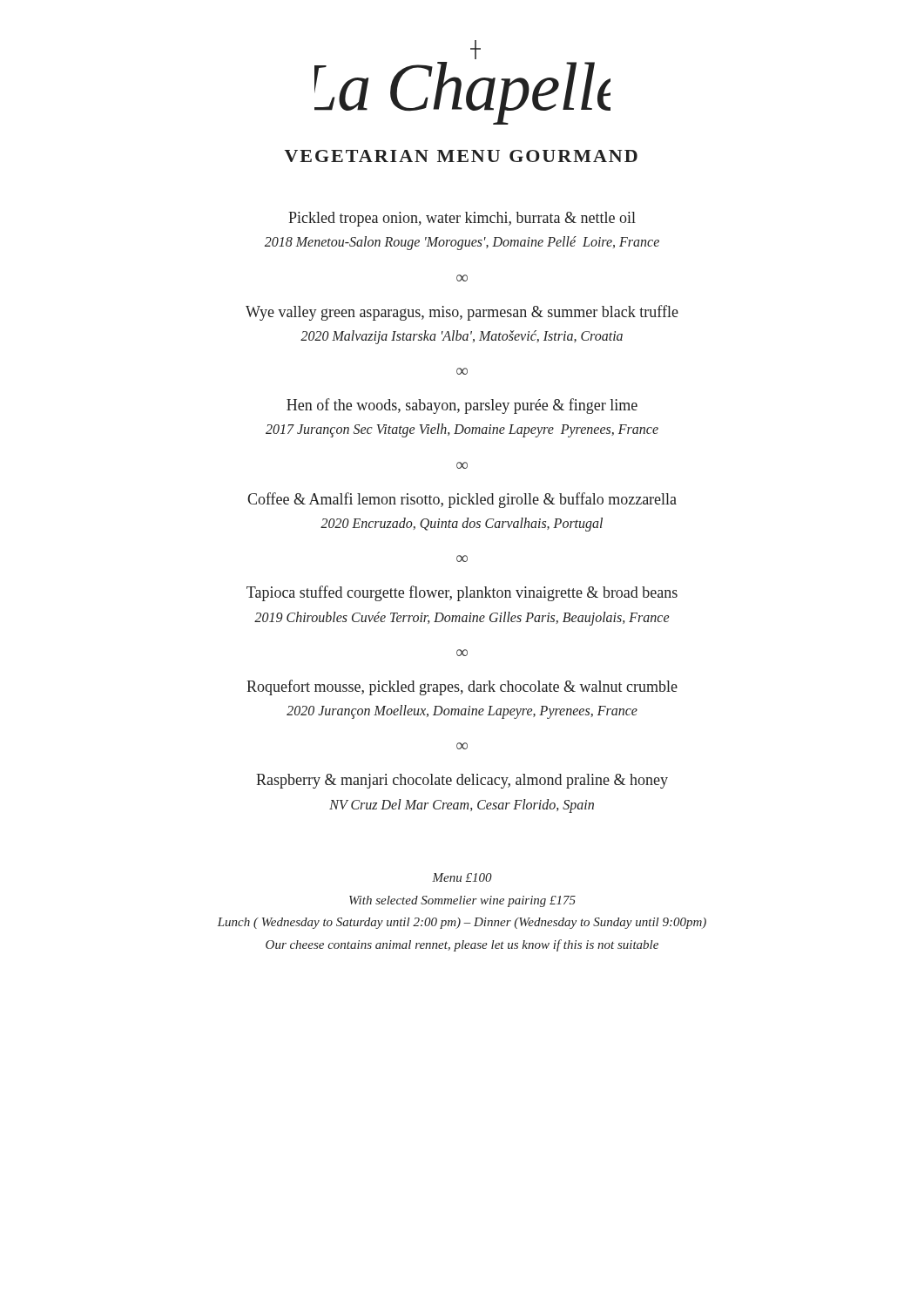Point to the text starting "Wye valley green asparagus, miso,"
Image resolution: width=924 pixels, height=1307 pixels.
[x=462, y=324]
